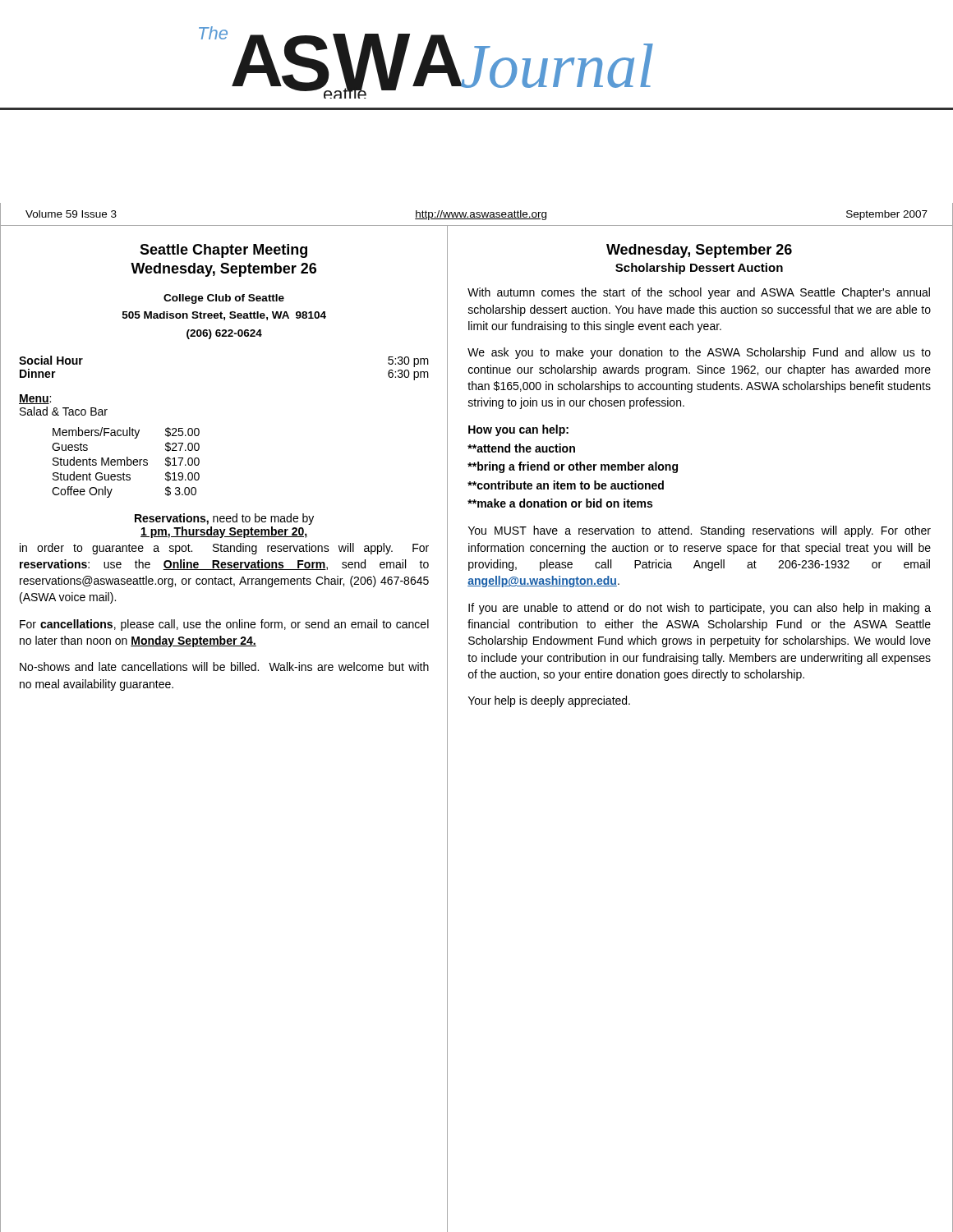This screenshot has height=1232, width=953.
Task: Locate the block of text that opens with "We ask you to make your donation to"
Action: [x=699, y=378]
